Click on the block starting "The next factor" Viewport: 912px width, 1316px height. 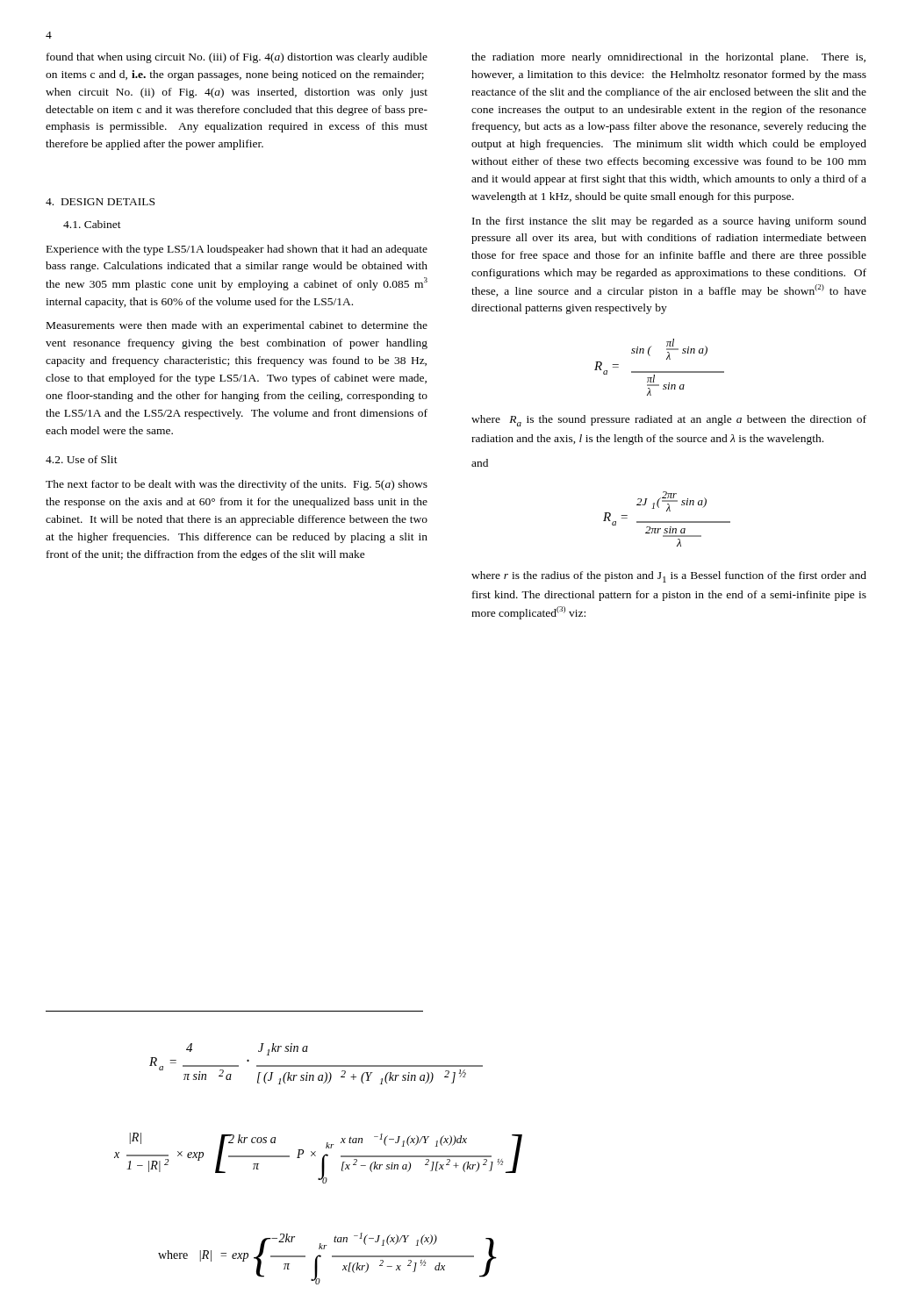click(237, 519)
